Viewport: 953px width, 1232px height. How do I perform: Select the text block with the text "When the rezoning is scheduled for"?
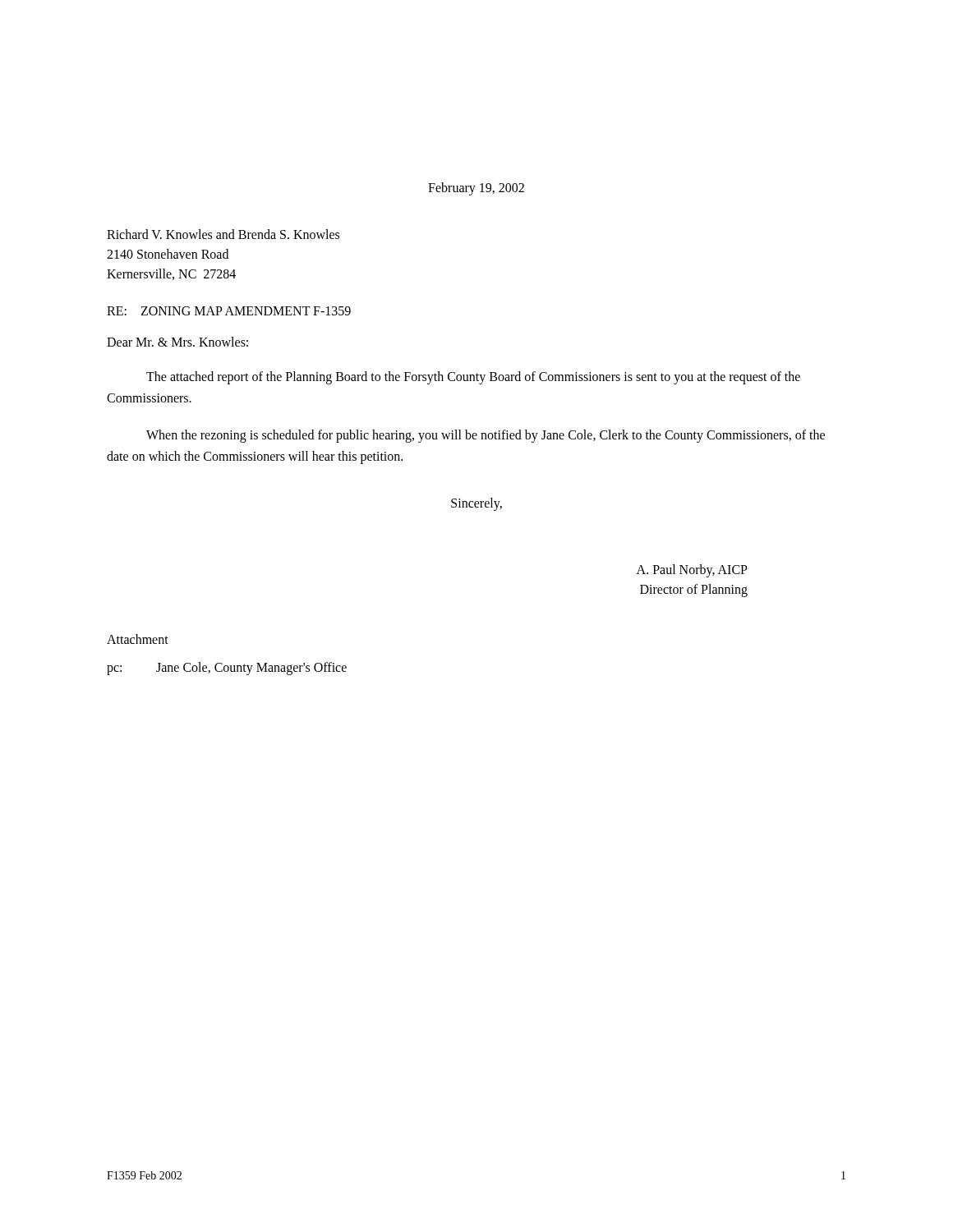(x=466, y=446)
